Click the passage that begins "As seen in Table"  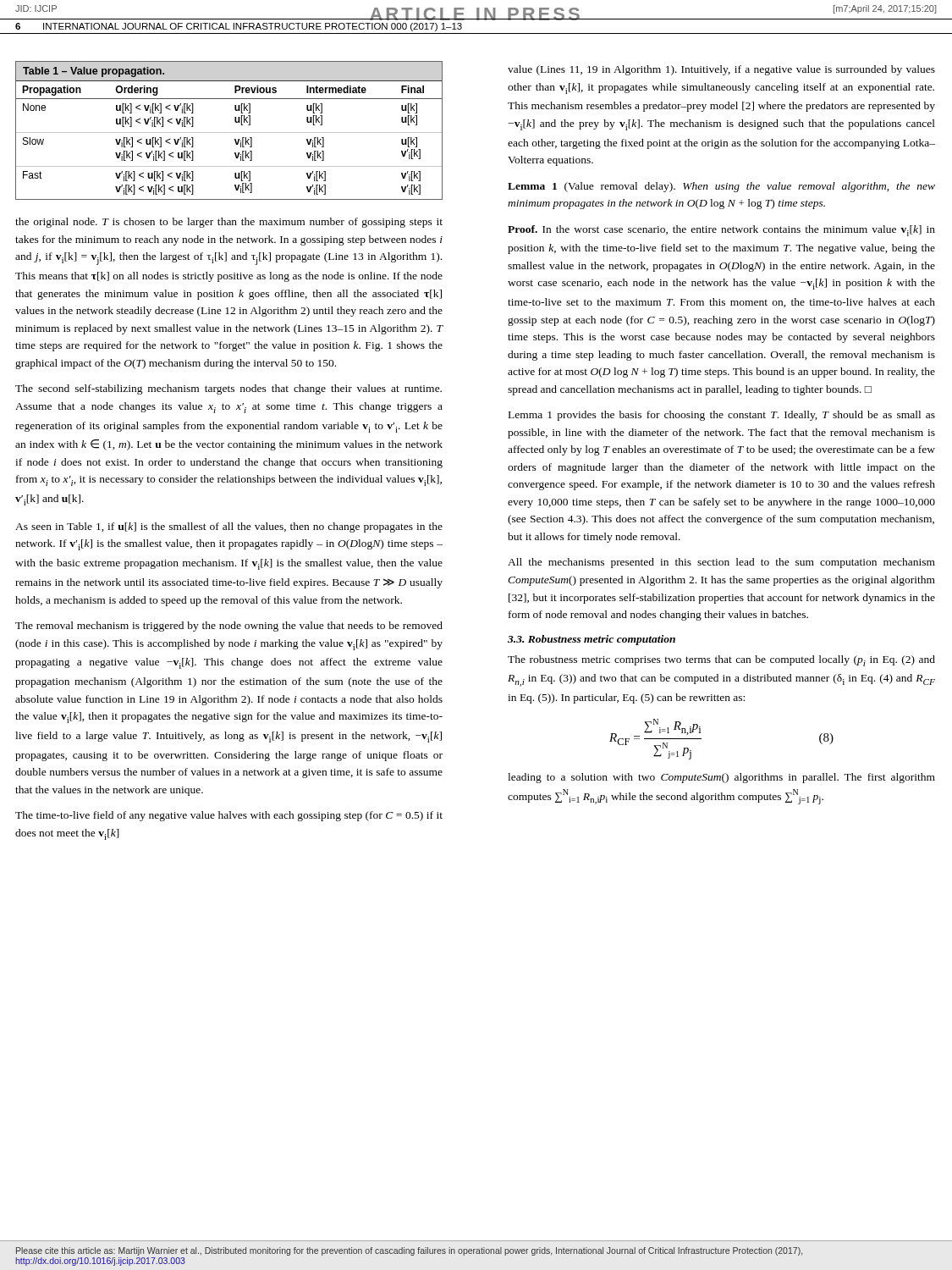(229, 563)
